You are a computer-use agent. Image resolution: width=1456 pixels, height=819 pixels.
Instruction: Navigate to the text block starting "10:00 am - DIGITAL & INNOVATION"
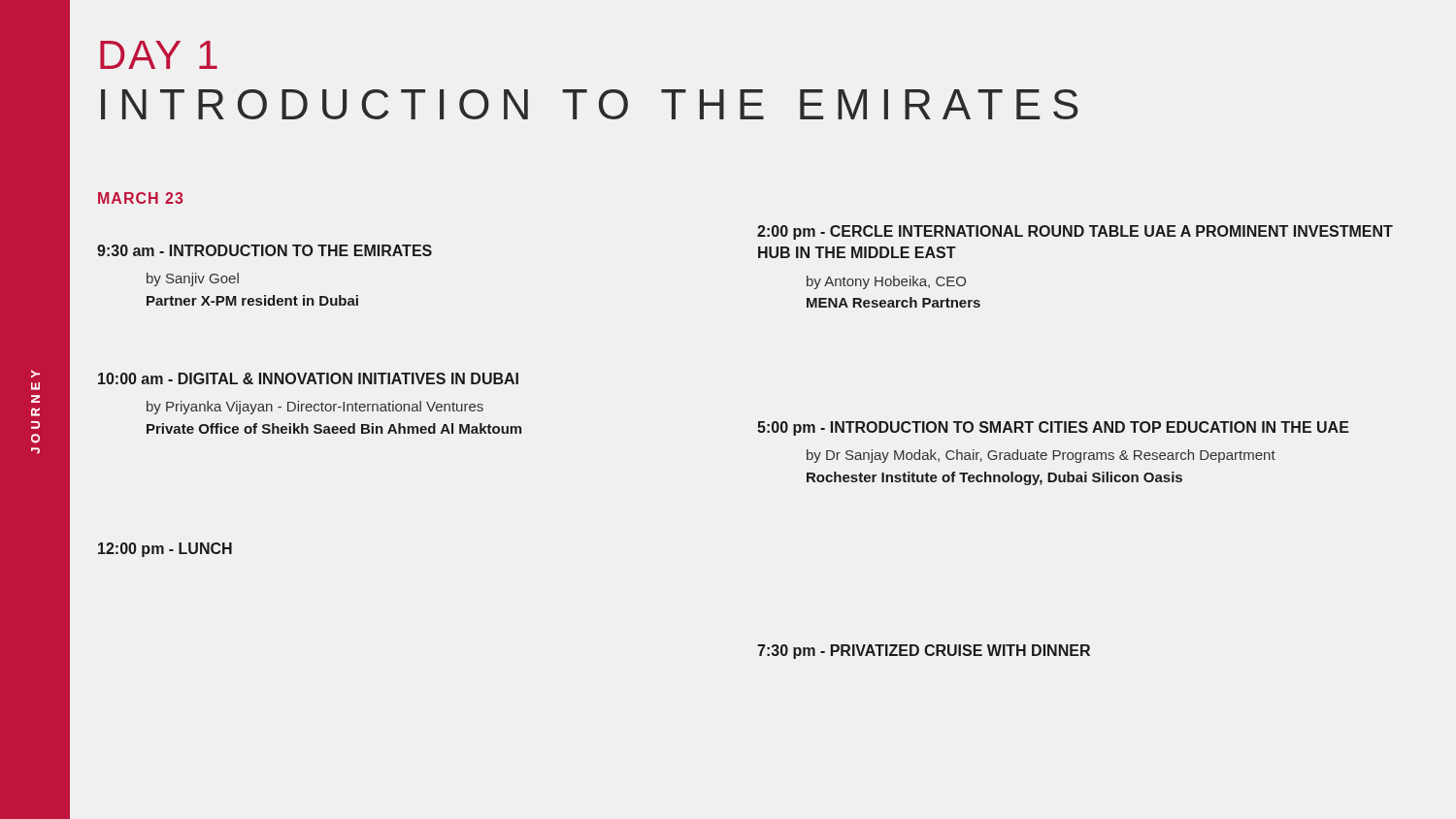click(x=379, y=404)
